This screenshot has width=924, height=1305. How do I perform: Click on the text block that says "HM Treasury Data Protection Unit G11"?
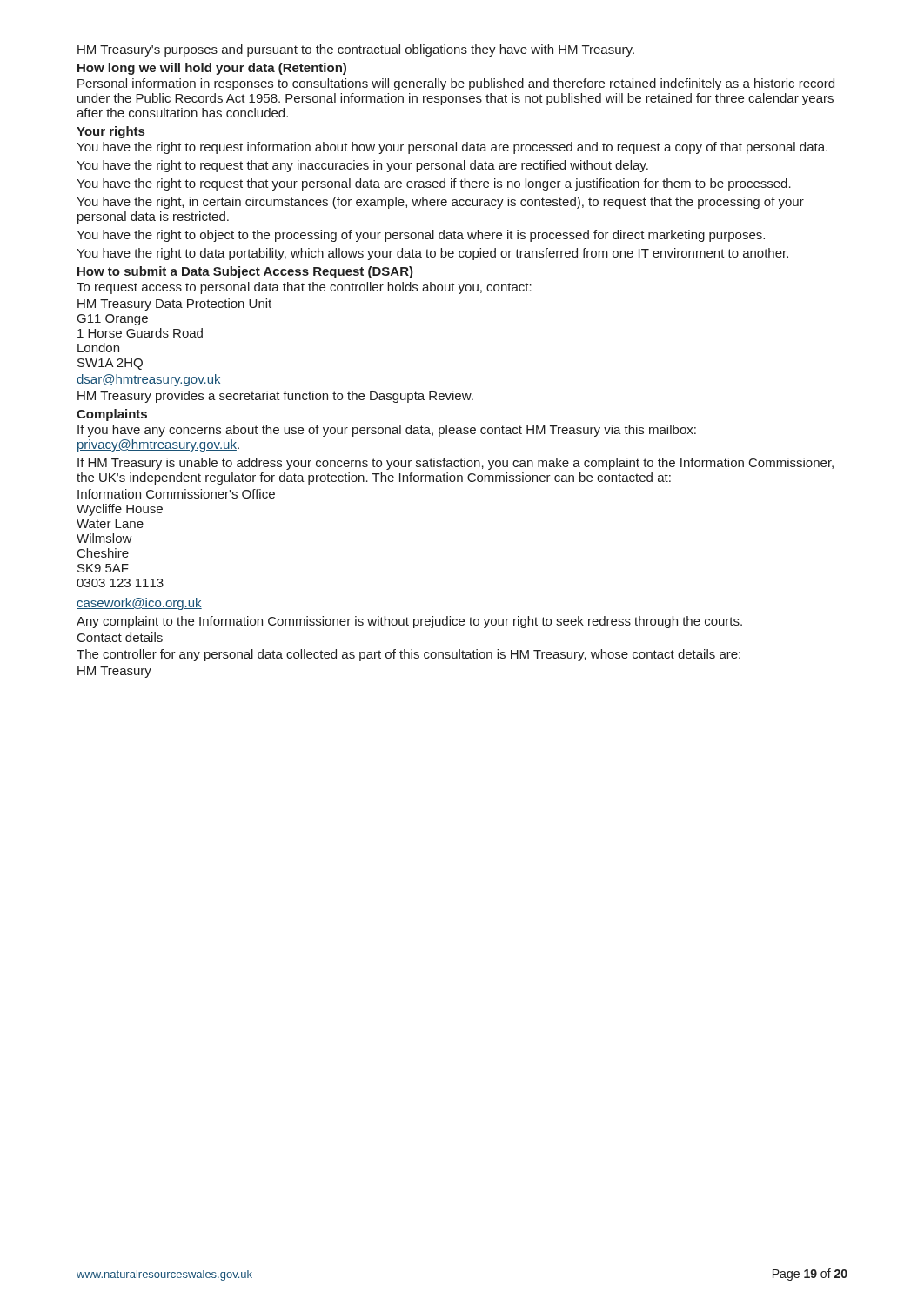174,333
